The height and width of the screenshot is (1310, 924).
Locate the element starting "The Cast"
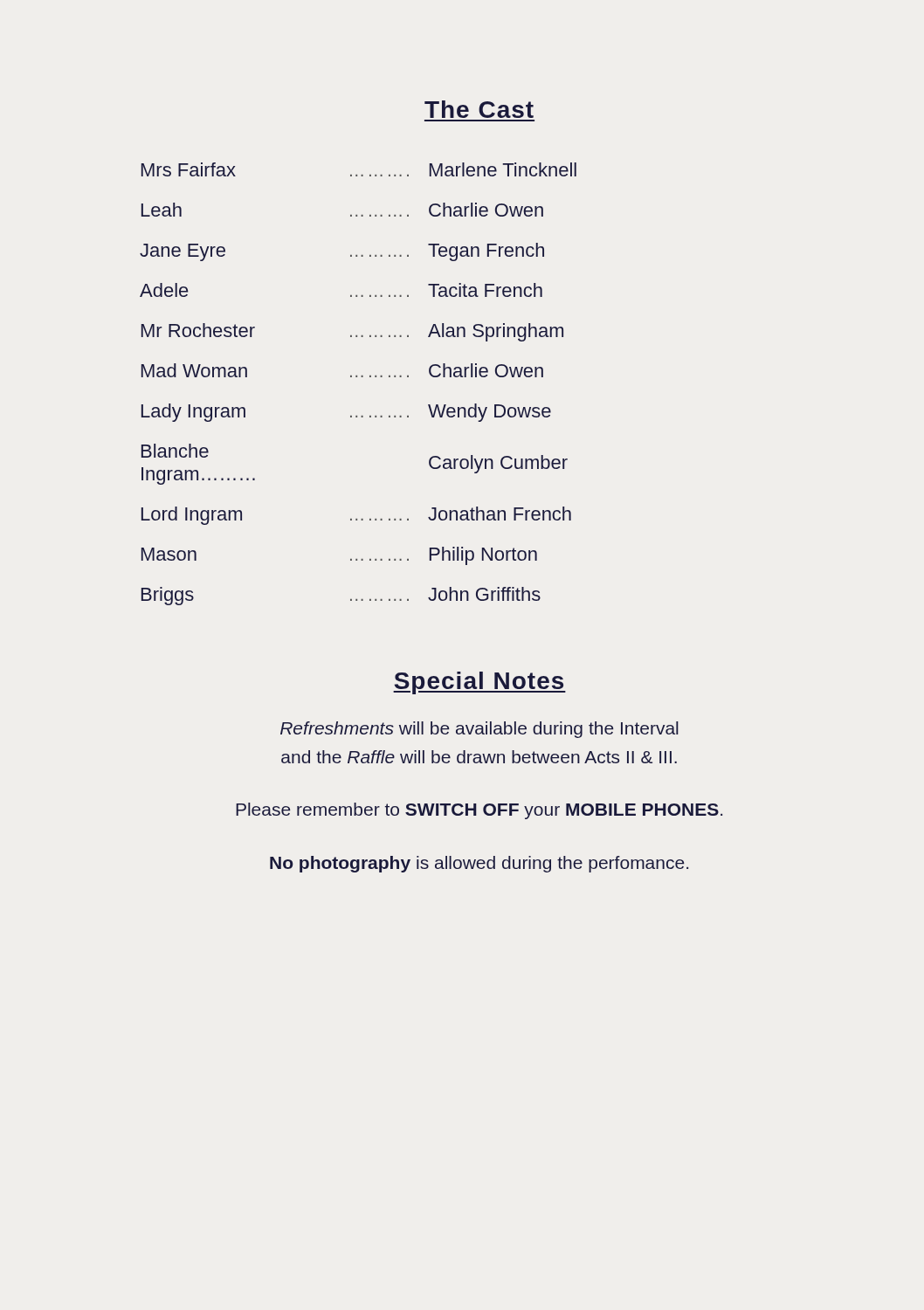(479, 110)
